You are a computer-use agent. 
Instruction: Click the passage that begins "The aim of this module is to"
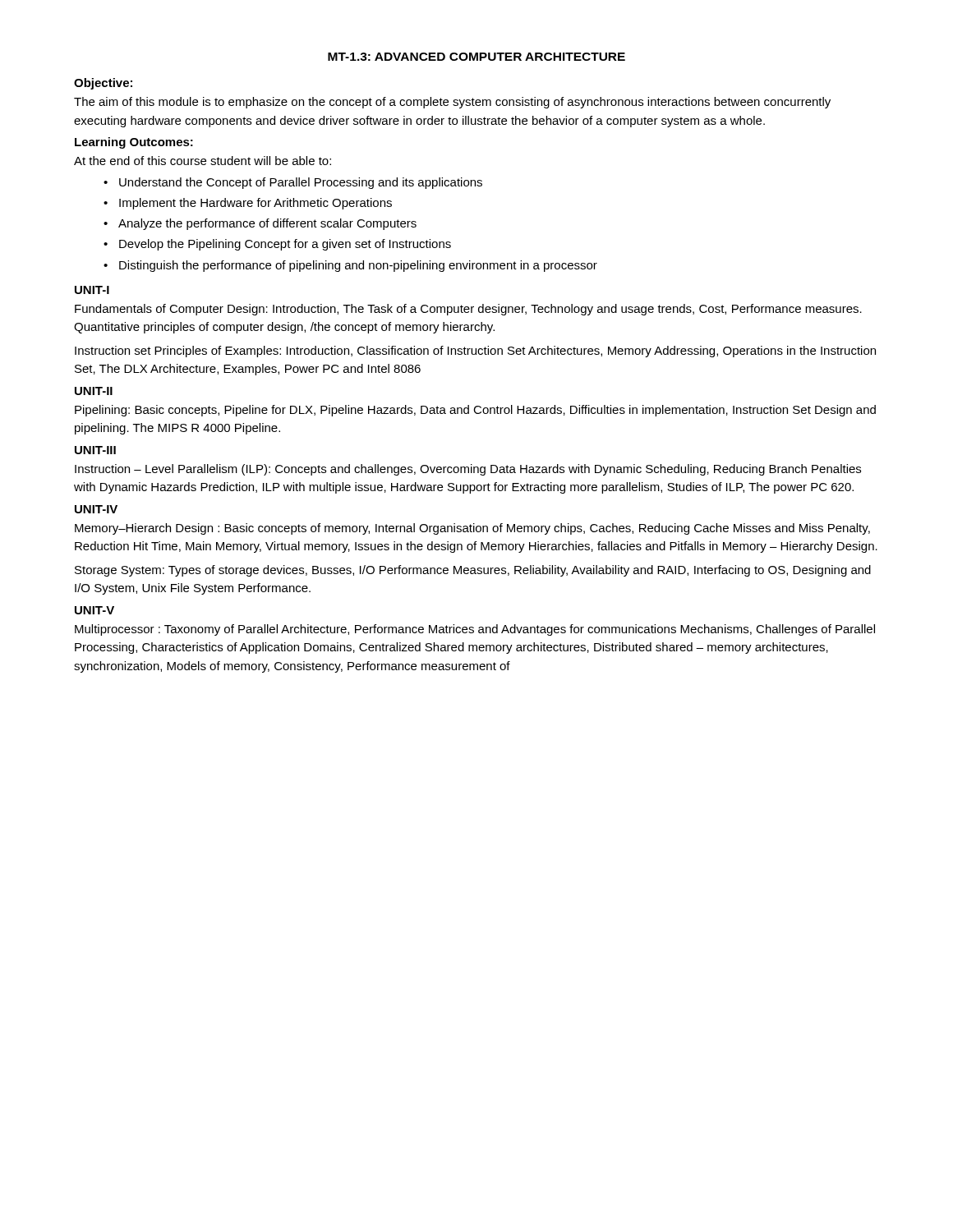coord(452,111)
